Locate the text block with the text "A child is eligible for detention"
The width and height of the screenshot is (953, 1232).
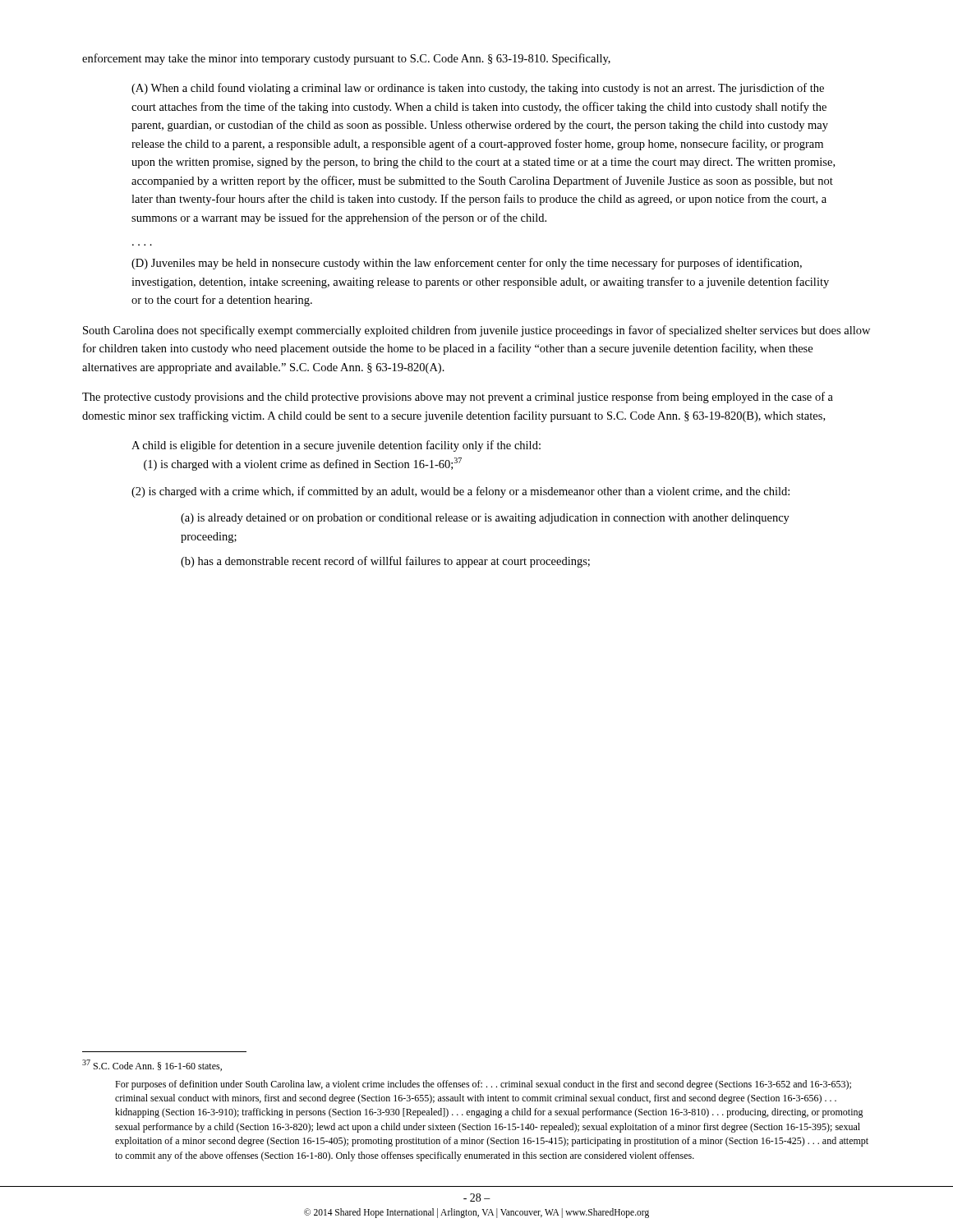point(336,455)
